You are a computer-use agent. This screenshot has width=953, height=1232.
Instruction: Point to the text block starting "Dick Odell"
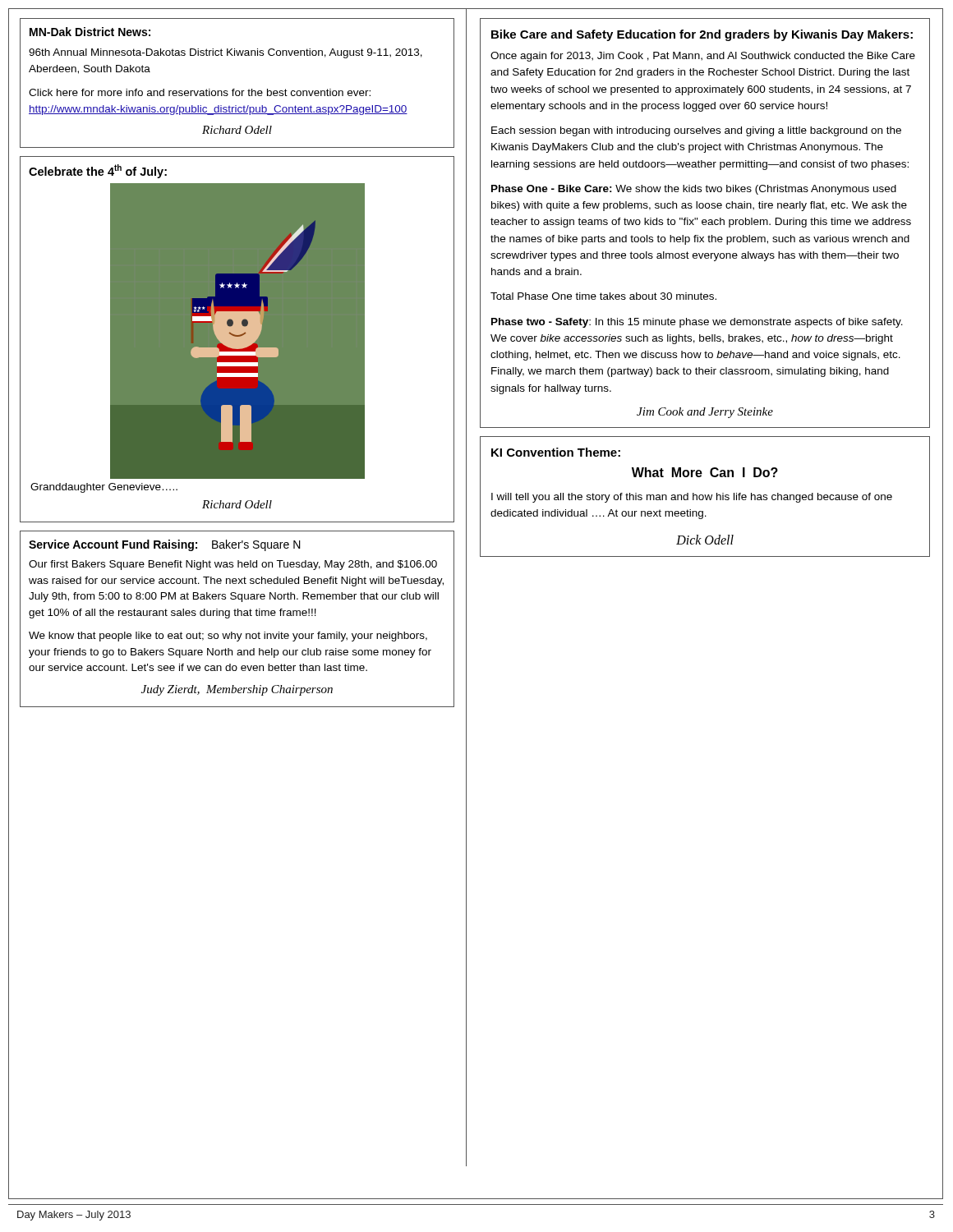click(x=705, y=540)
